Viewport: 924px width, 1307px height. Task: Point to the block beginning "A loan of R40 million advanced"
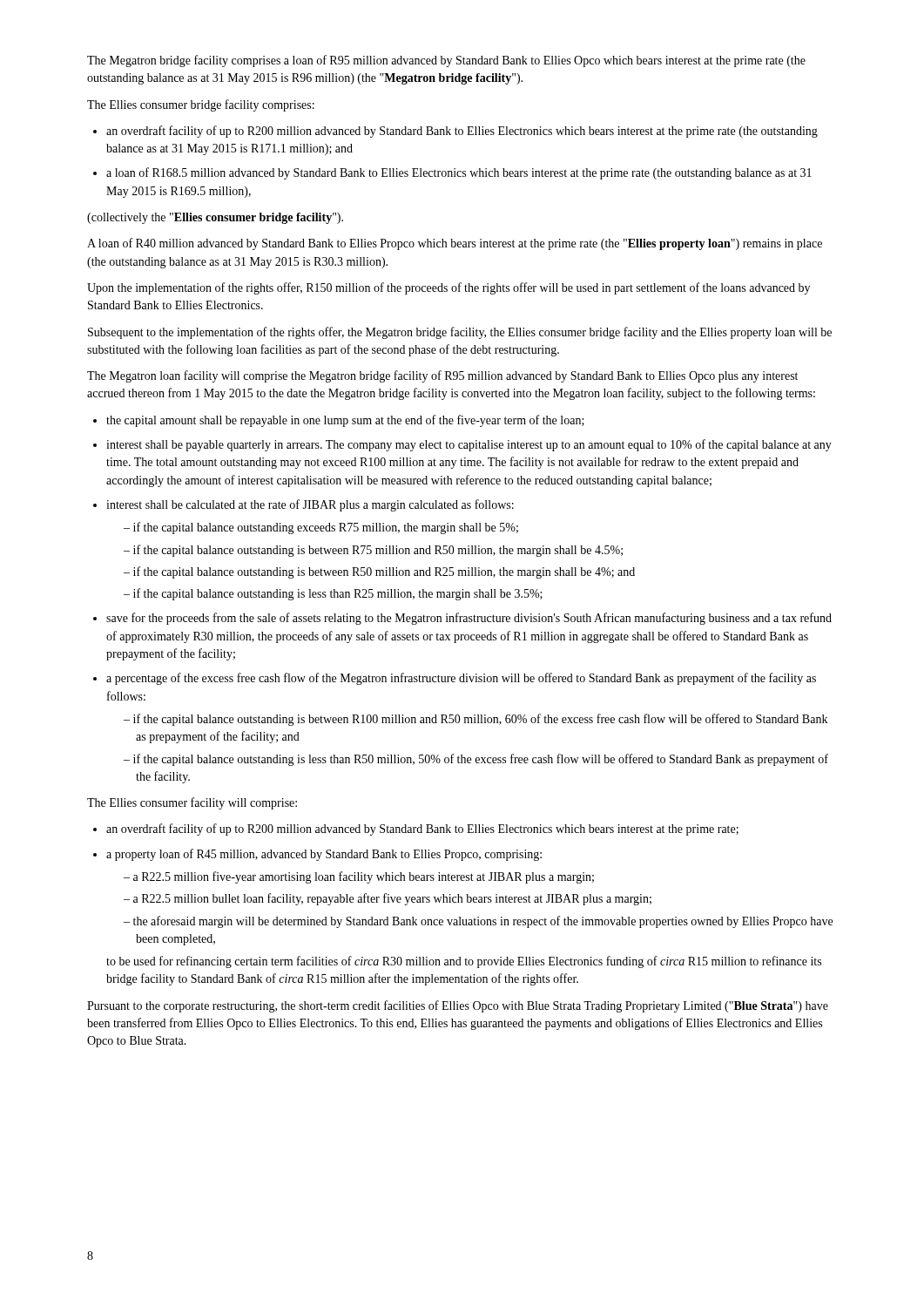point(462,253)
